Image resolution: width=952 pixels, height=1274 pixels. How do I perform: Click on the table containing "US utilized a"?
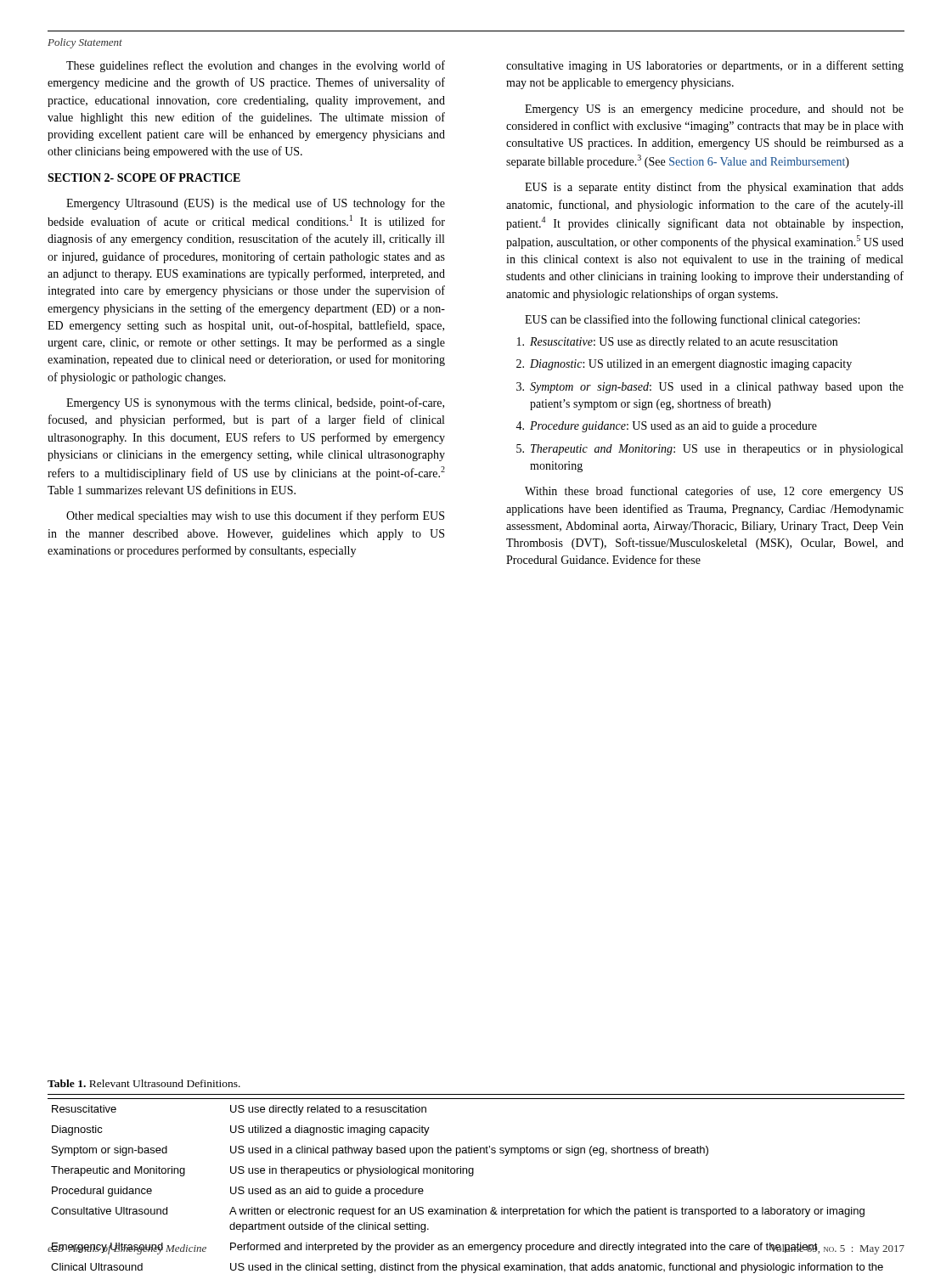tap(476, 1184)
